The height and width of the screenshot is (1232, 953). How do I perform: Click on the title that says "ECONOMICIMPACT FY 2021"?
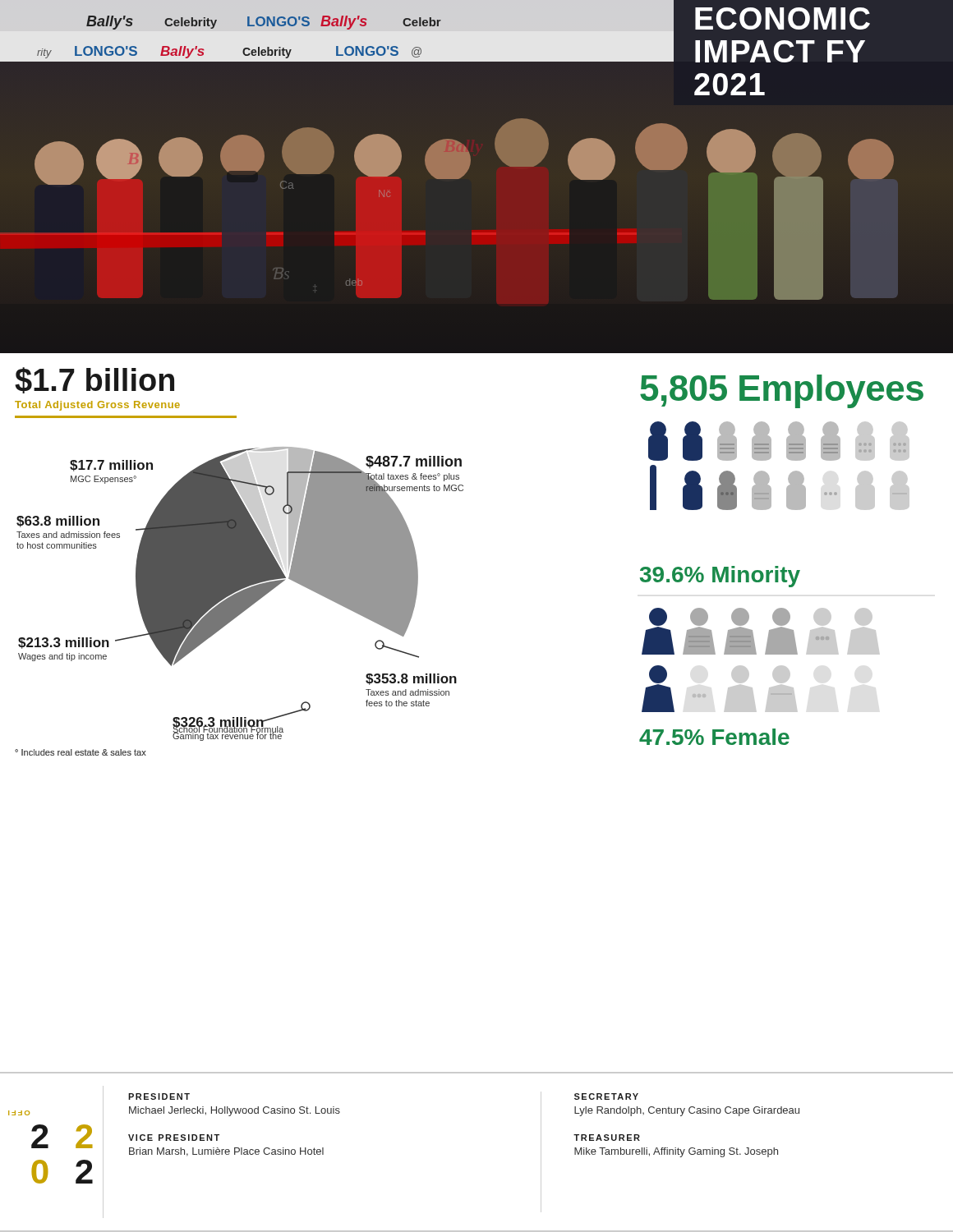[783, 53]
